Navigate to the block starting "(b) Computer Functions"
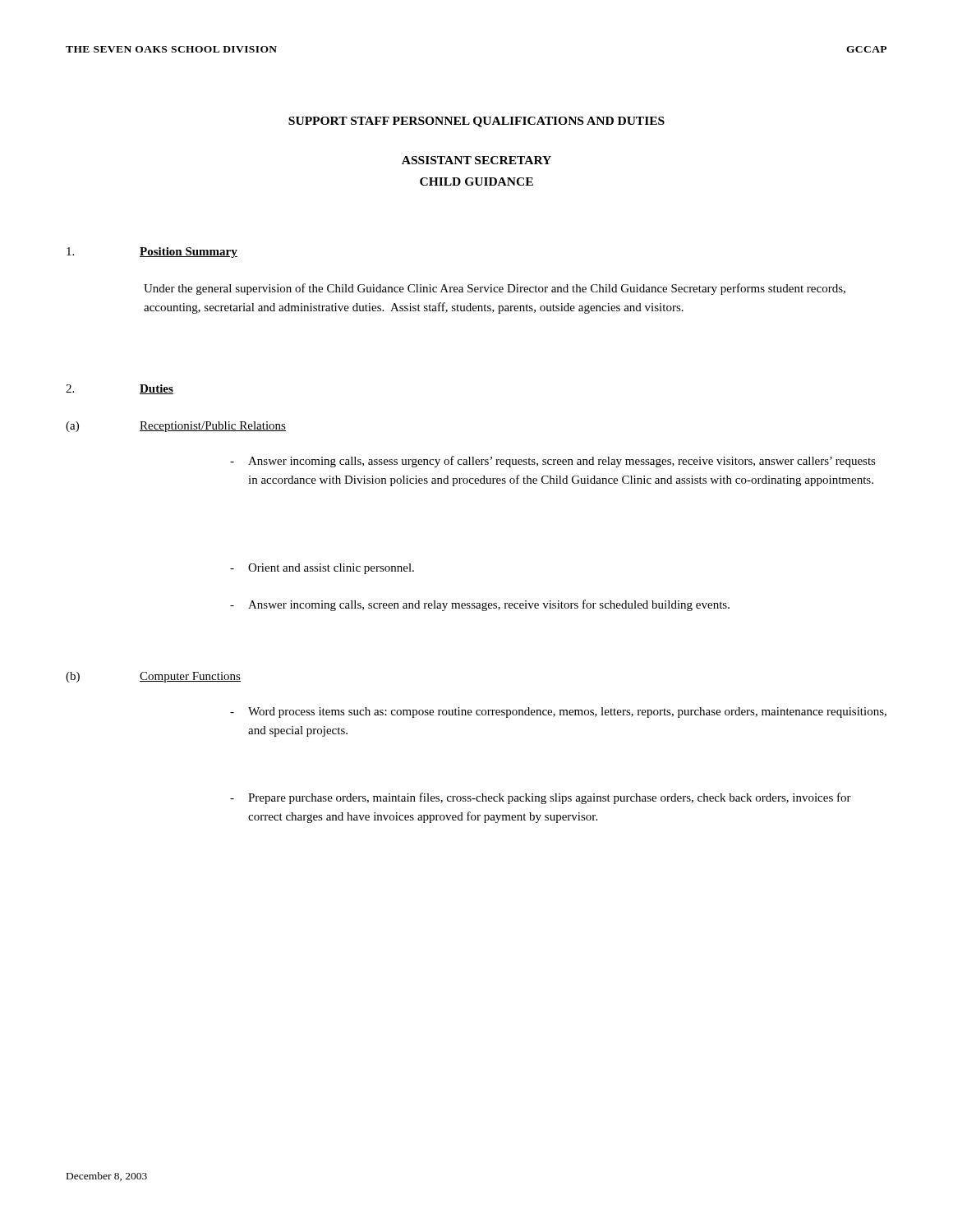953x1232 pixels. tap(153, 676)
